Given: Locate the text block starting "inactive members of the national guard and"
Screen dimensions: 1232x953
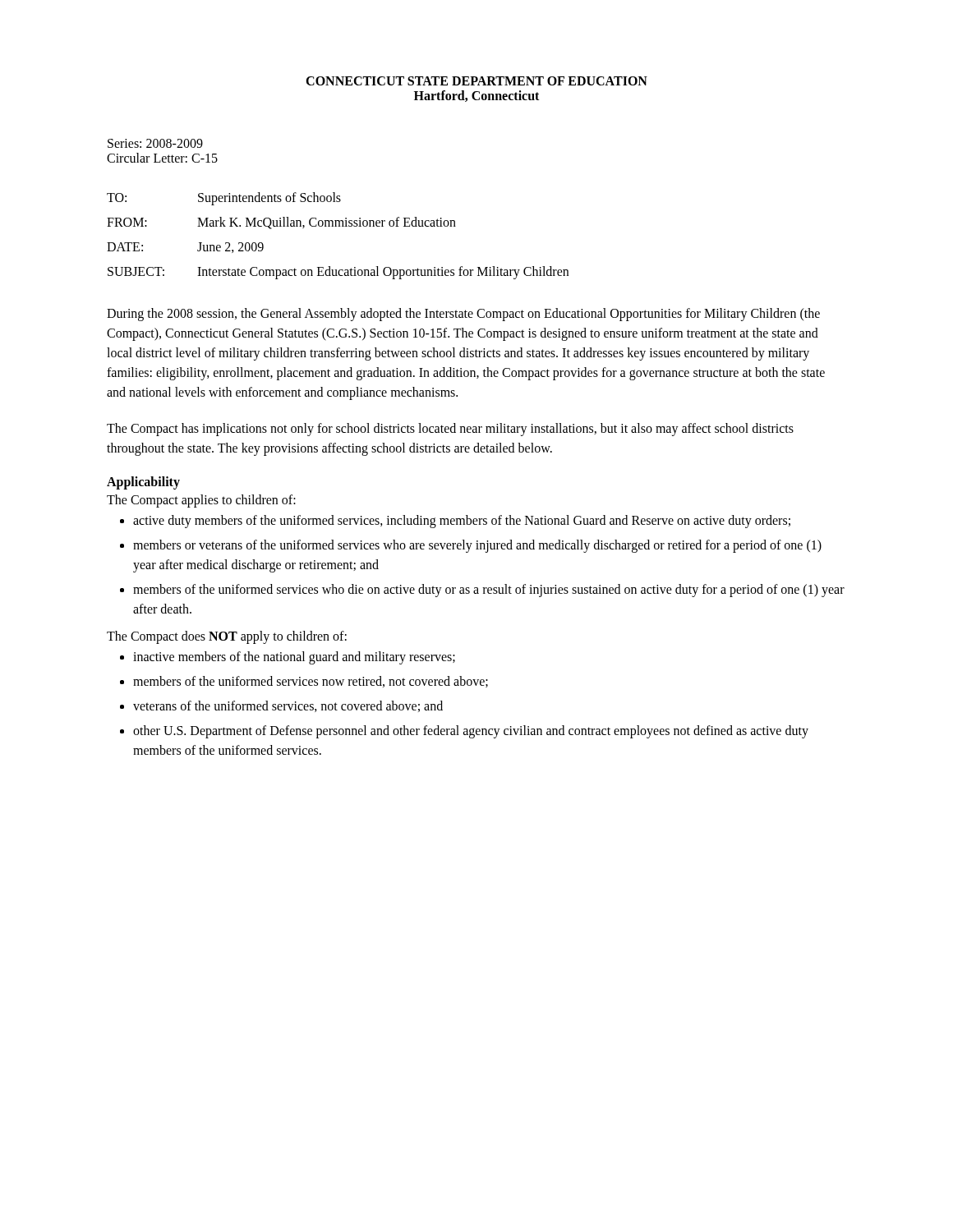Looking at the screenshot, I should coord(294,658).
